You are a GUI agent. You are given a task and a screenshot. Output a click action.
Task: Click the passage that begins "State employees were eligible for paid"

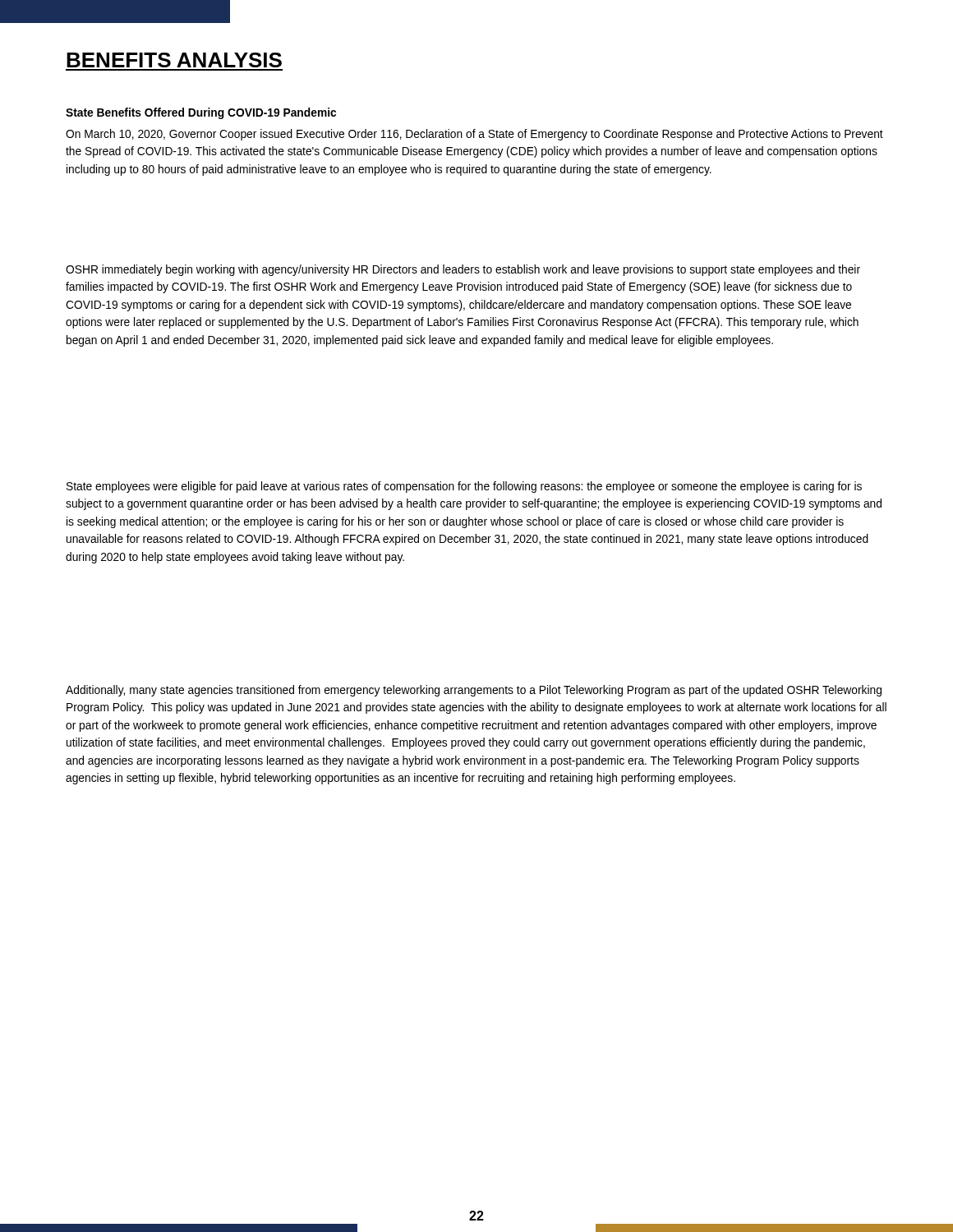point(476,522)
